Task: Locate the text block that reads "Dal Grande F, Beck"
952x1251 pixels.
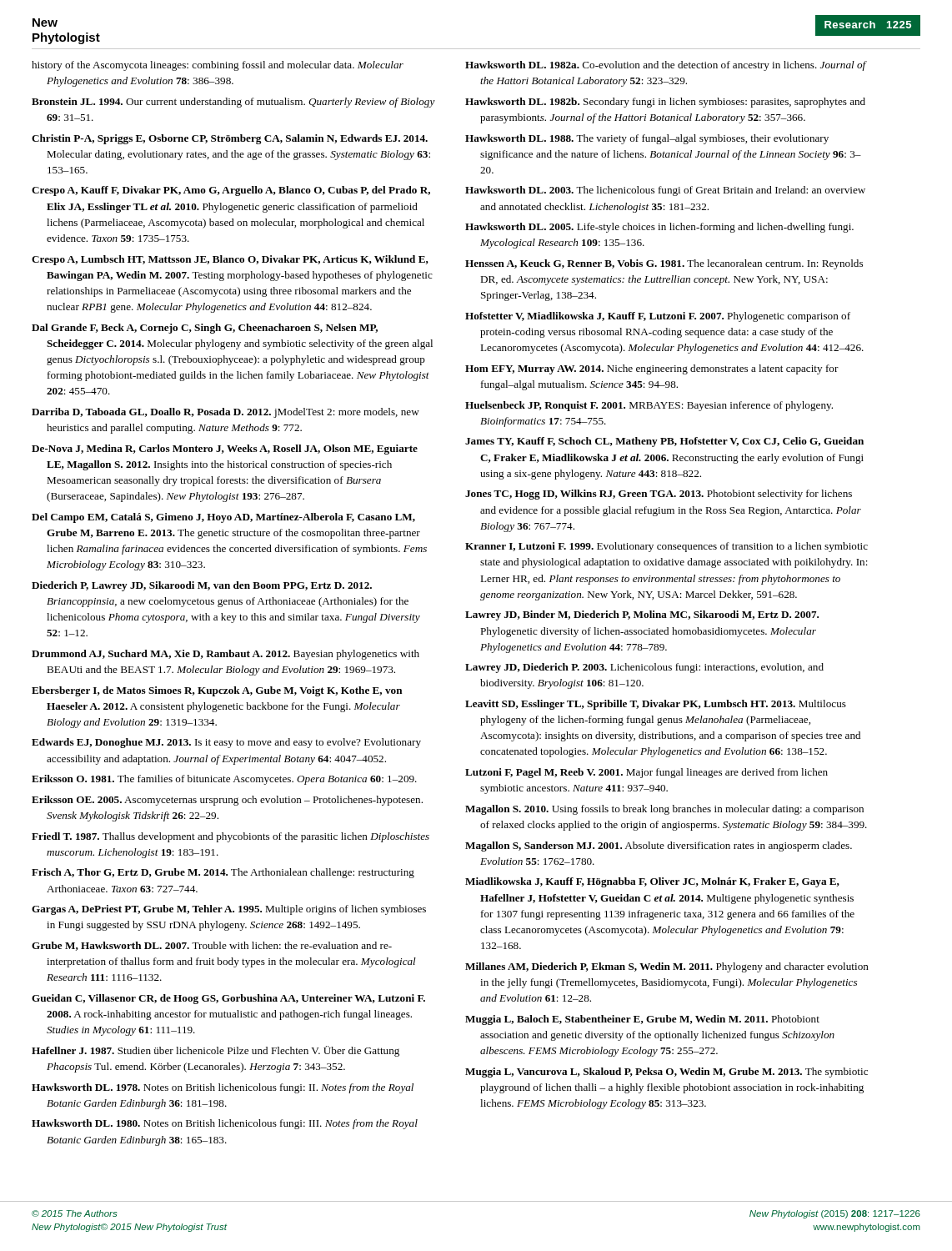Action: coord(232,359)
